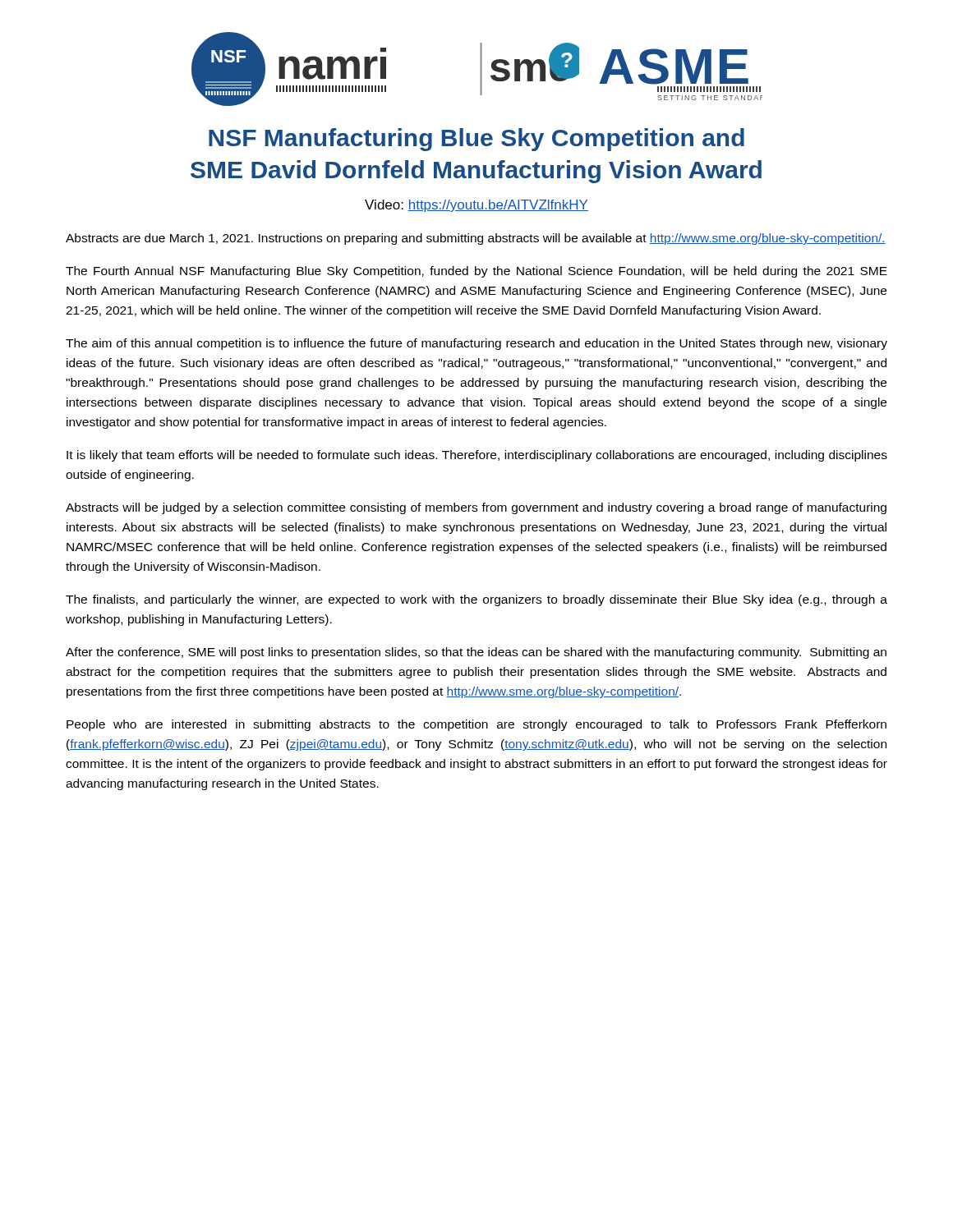Locate the text starting "After the conference, SME will post links"
Viewport: 953px width, 1232px height.
point(476,672)
